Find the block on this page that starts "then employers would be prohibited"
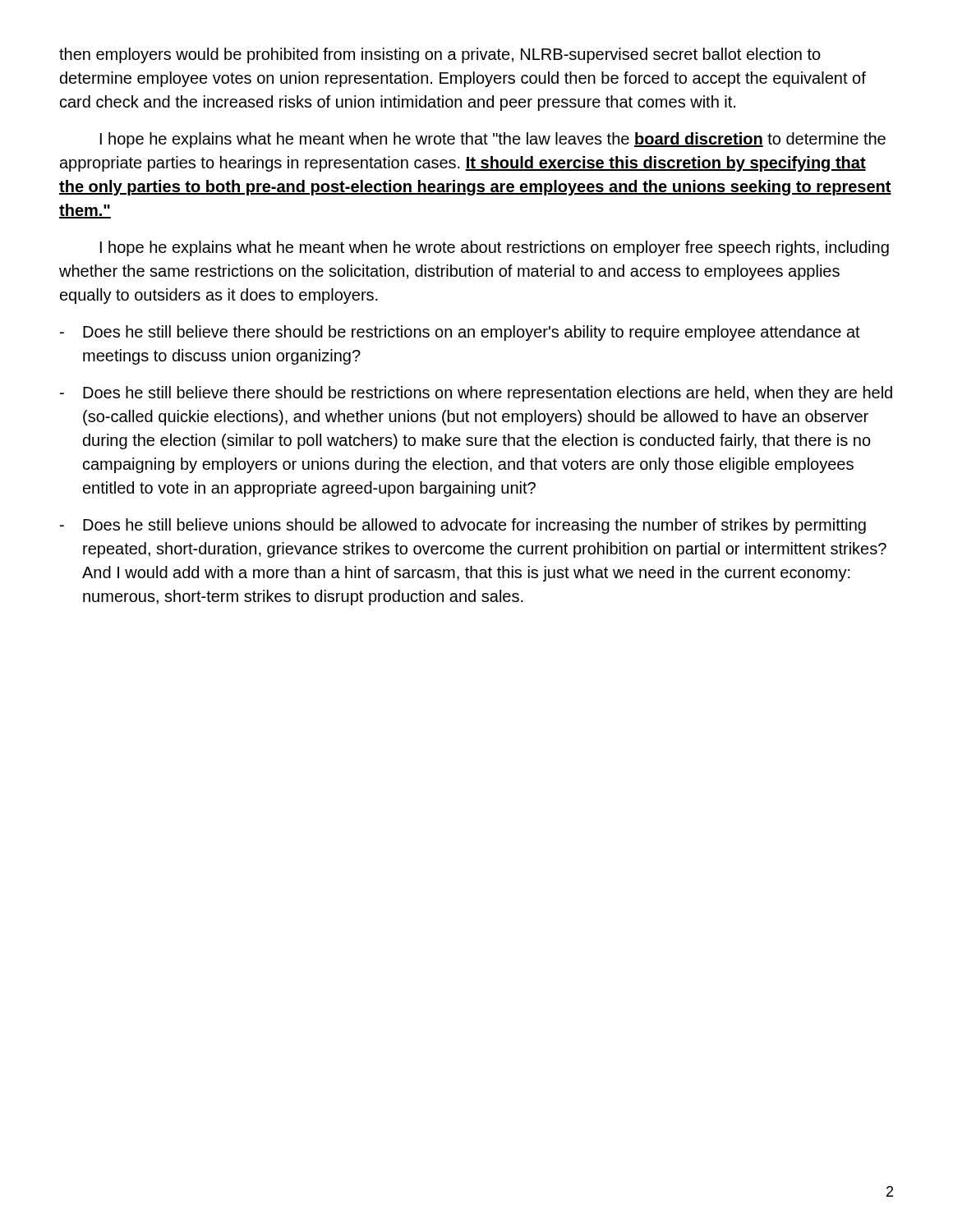Image resolution: width=953 pixels, height=1232 pixels. (476, 78)
